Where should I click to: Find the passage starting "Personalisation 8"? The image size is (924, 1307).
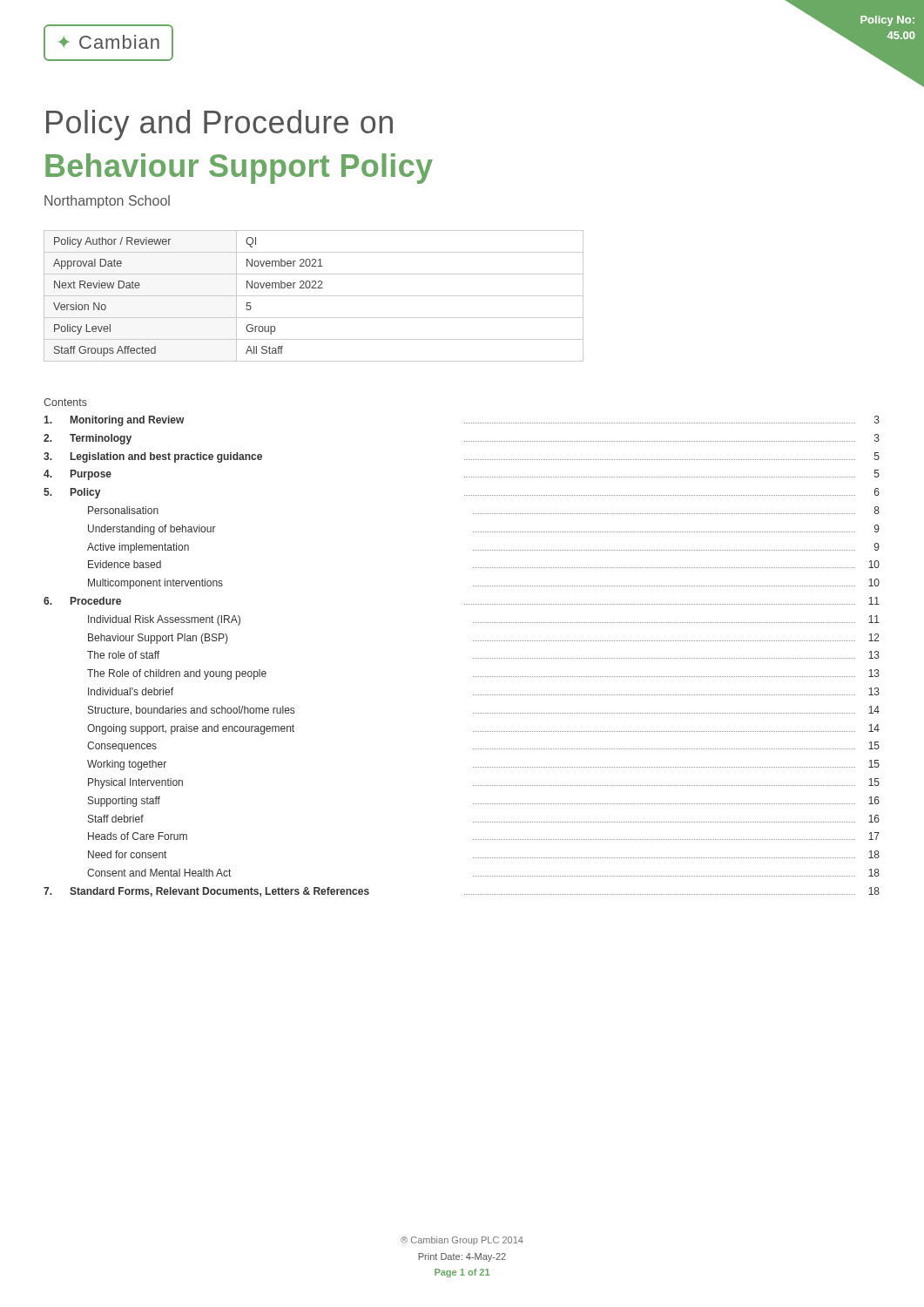pyautogui.click(x=483, y=511)
